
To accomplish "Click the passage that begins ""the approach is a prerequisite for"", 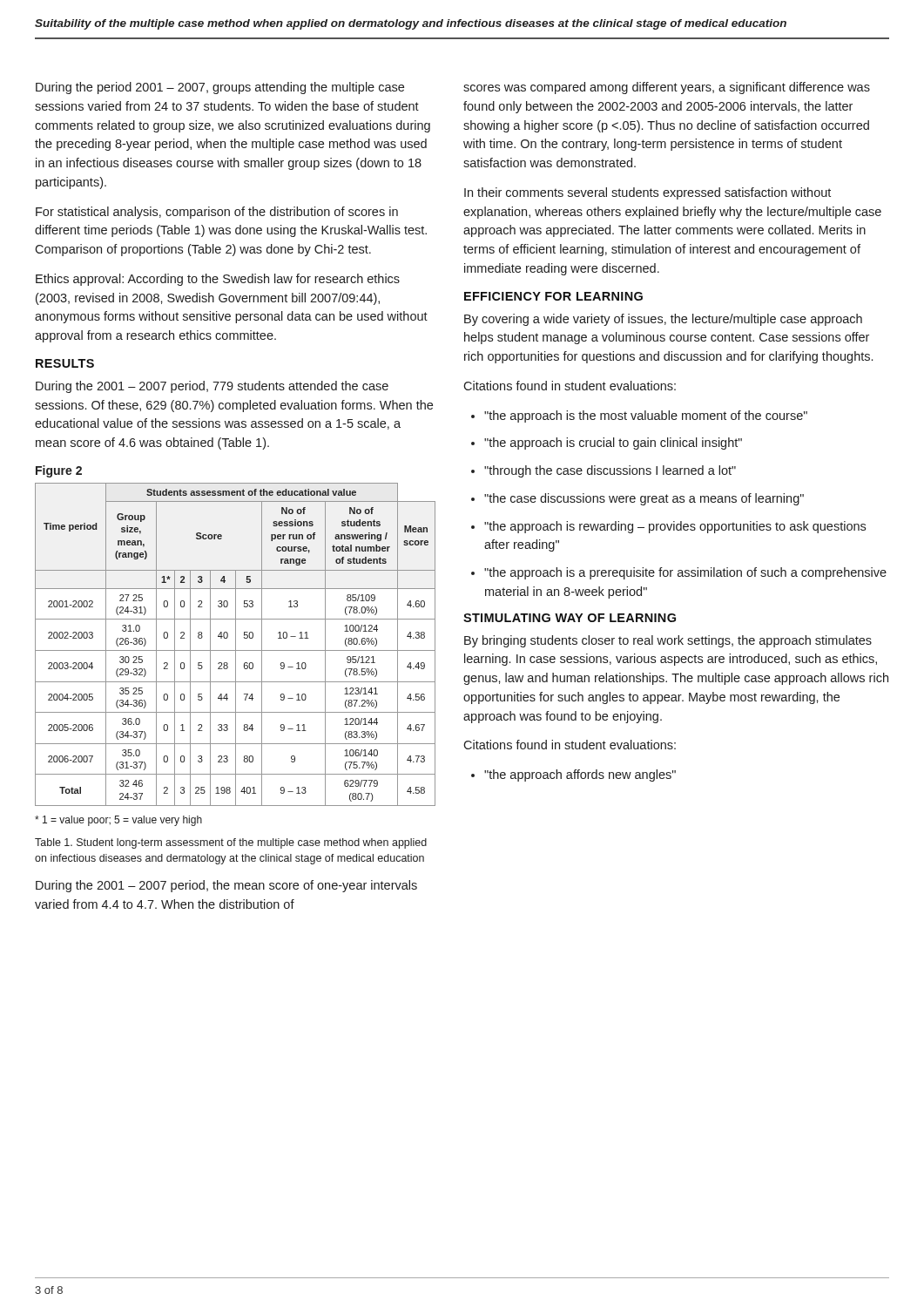I will point(676,583).
